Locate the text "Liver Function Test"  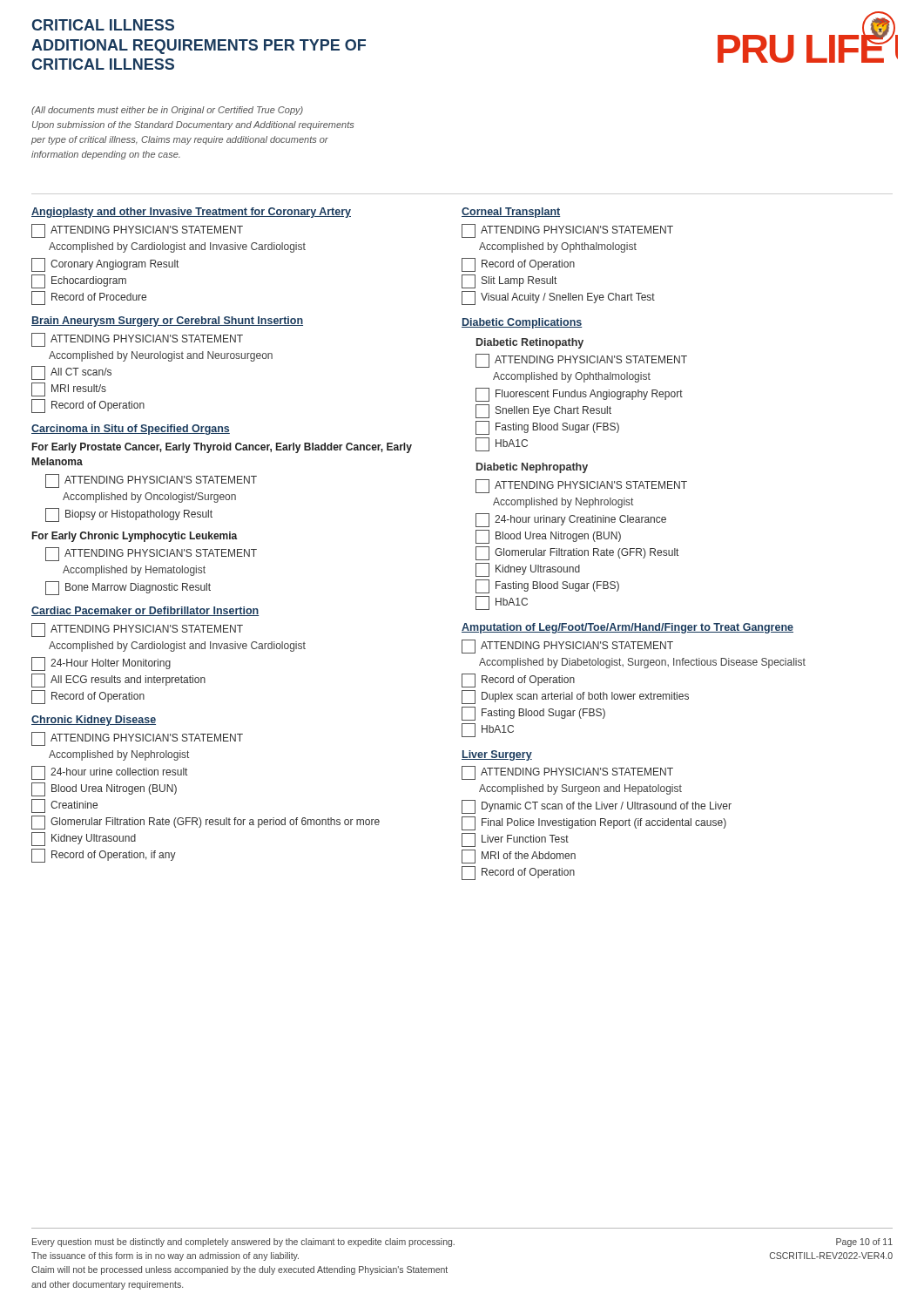[x=515, y=840]
